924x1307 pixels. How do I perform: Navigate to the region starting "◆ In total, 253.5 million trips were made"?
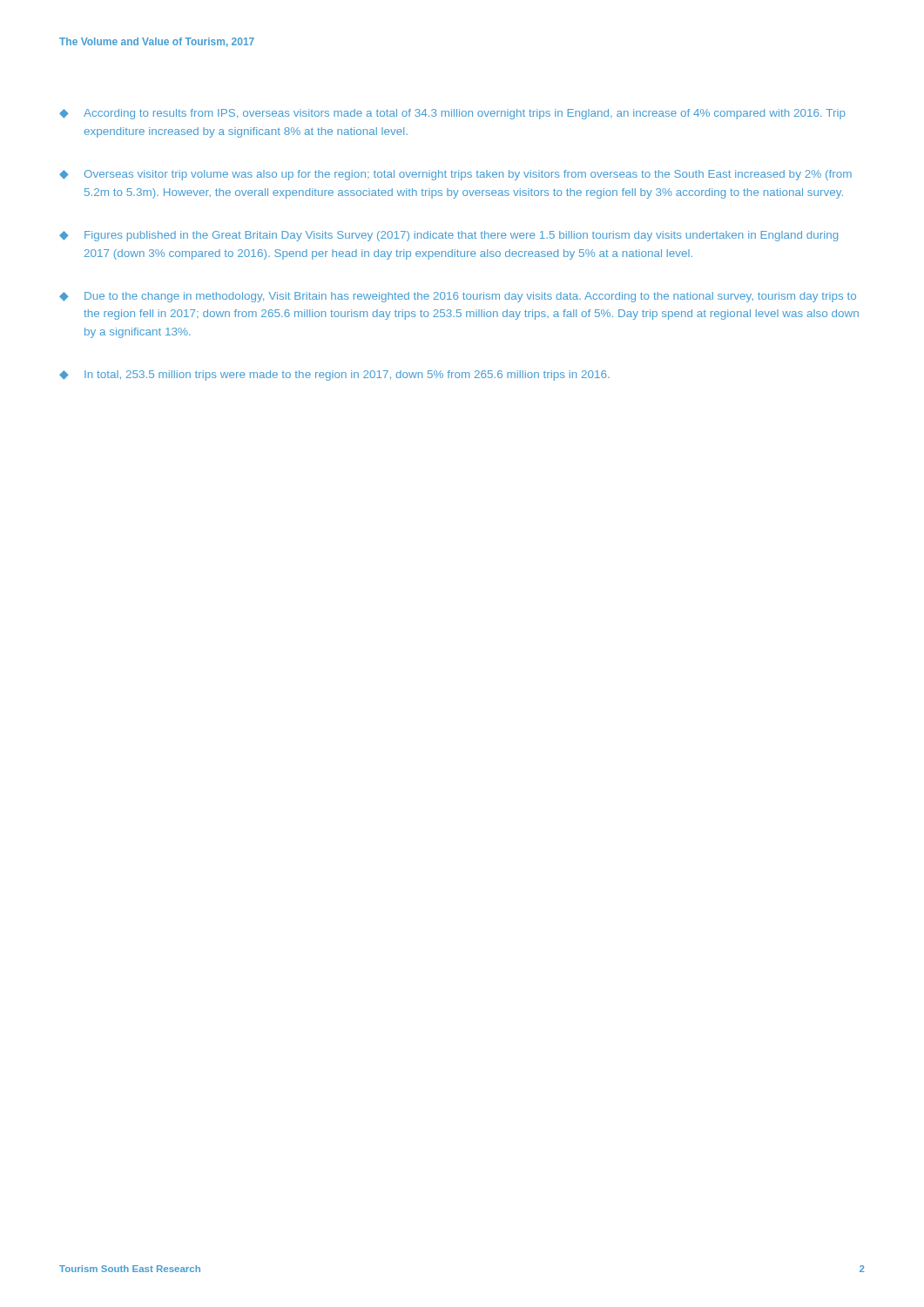pos(335,375)
